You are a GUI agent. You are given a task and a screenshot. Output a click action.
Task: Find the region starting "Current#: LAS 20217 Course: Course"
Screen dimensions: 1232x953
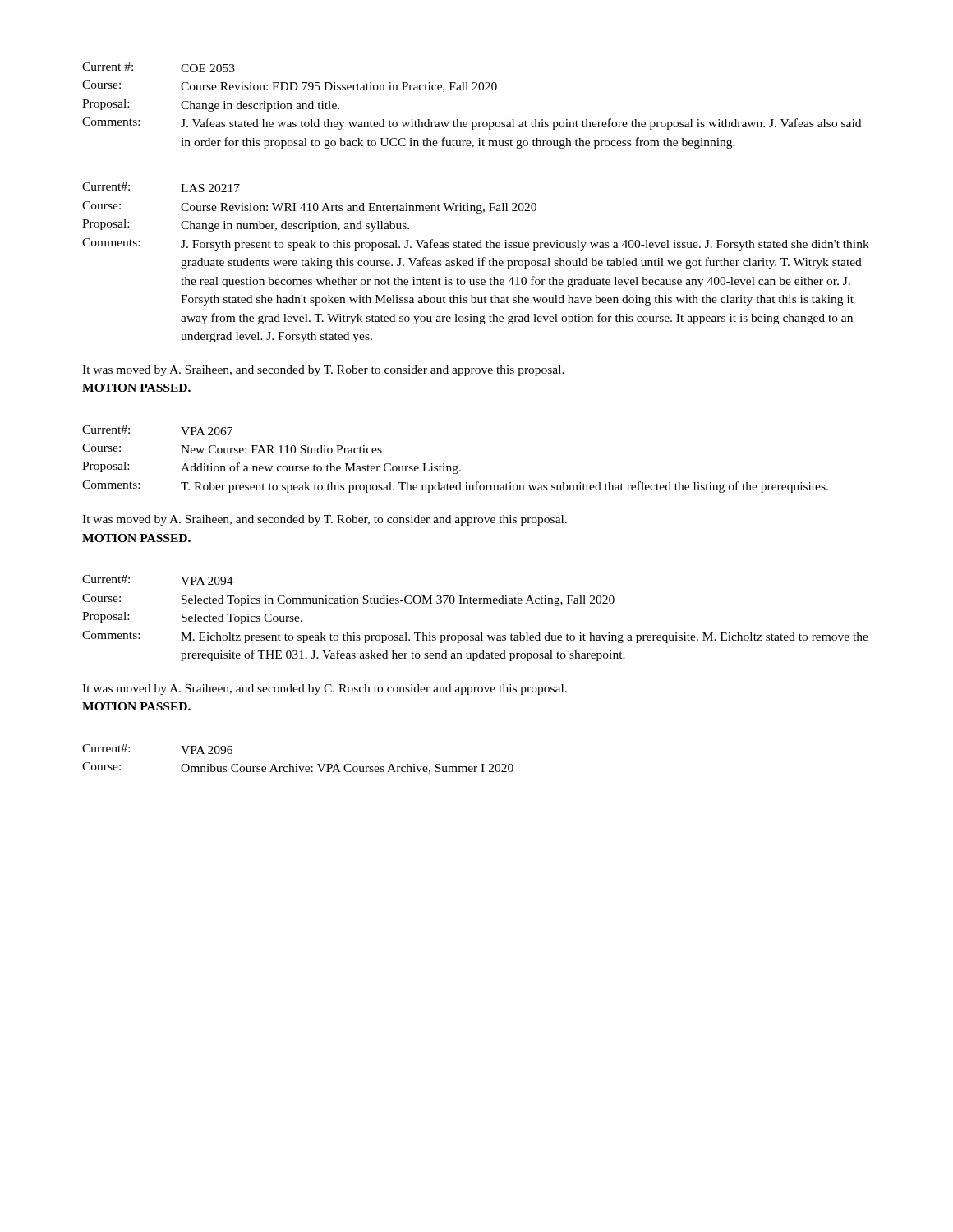click(476, 262)
